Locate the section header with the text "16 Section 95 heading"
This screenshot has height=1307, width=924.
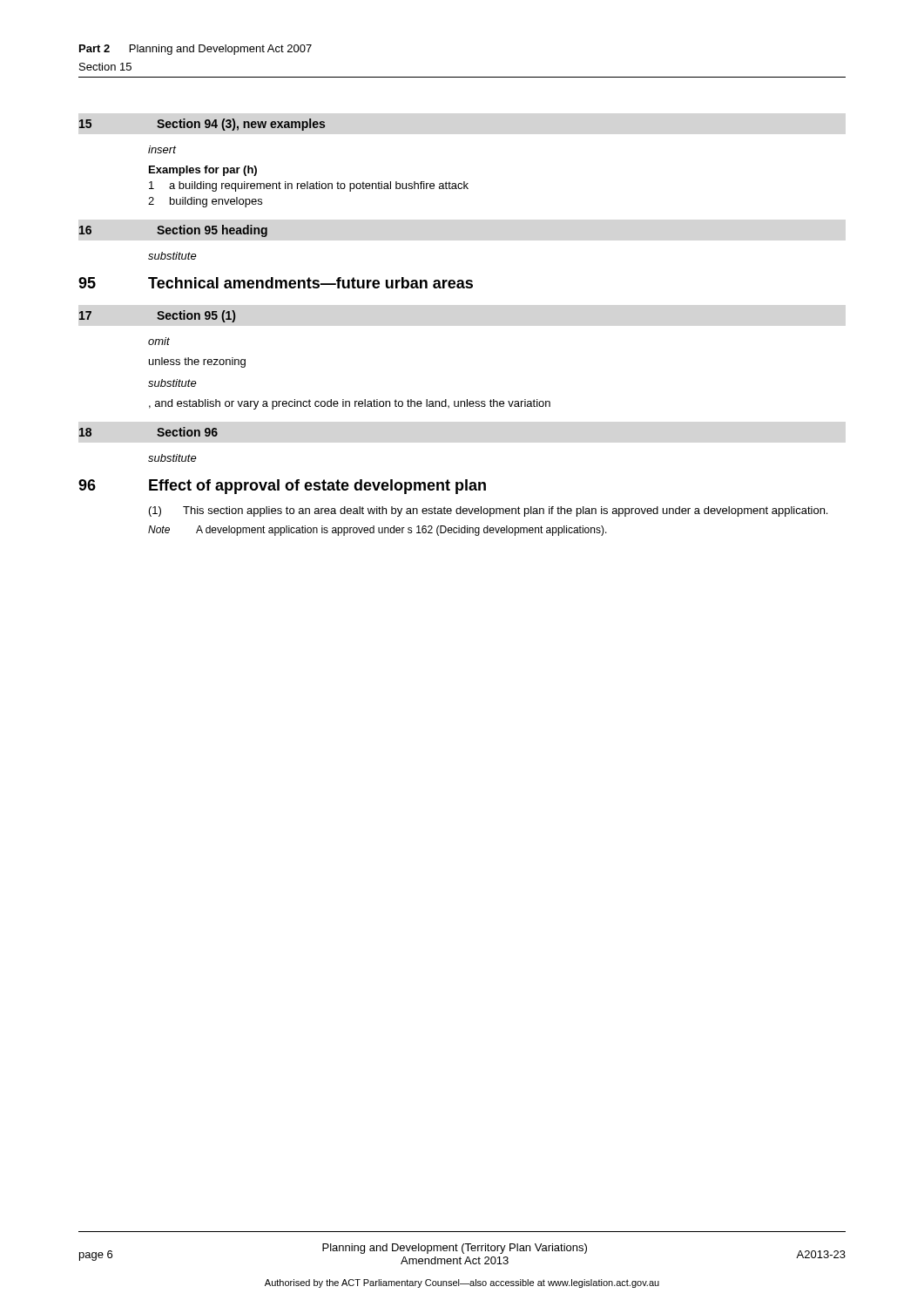pos(173,231)
